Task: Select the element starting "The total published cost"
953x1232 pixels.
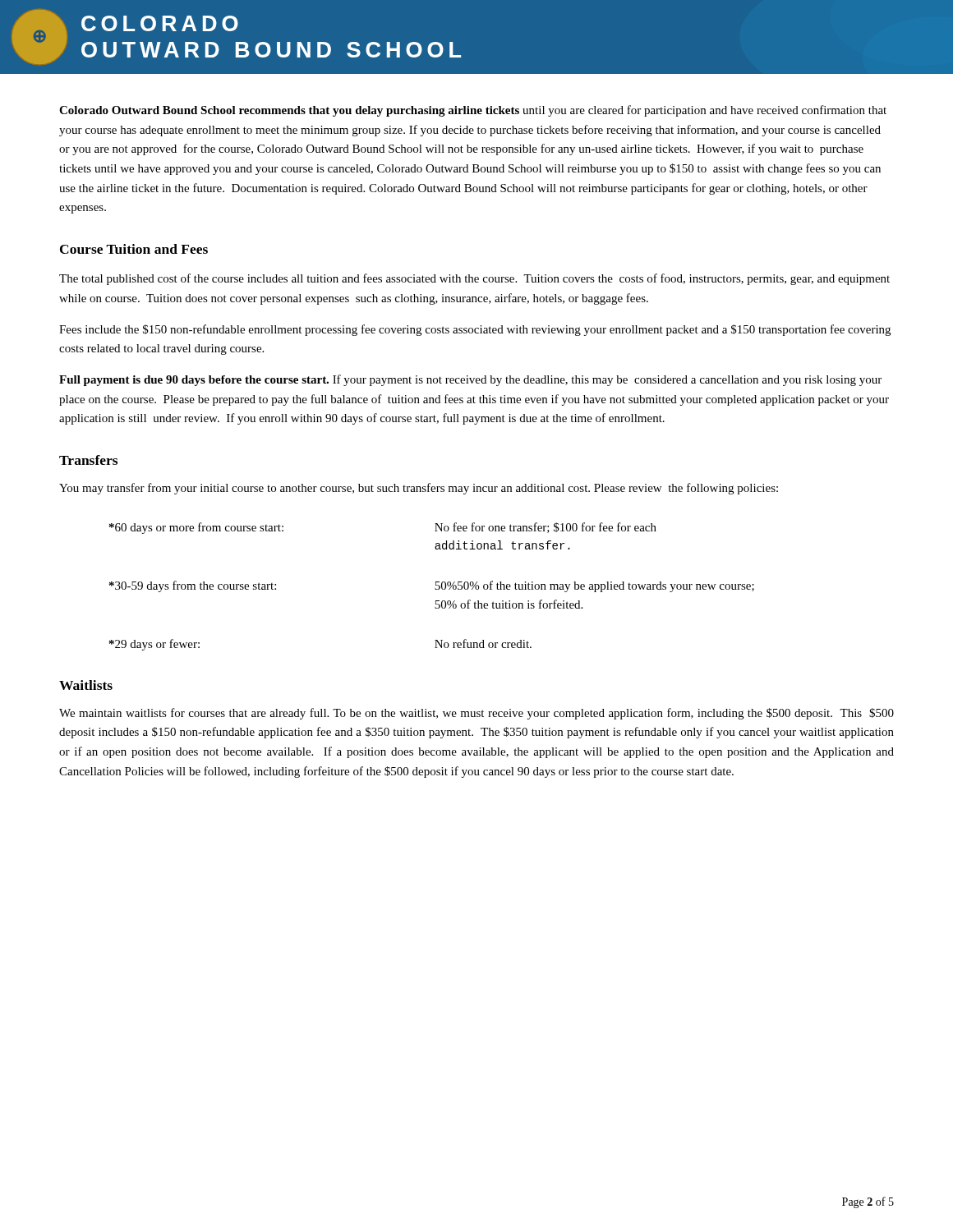Action: tap(475, 288)
